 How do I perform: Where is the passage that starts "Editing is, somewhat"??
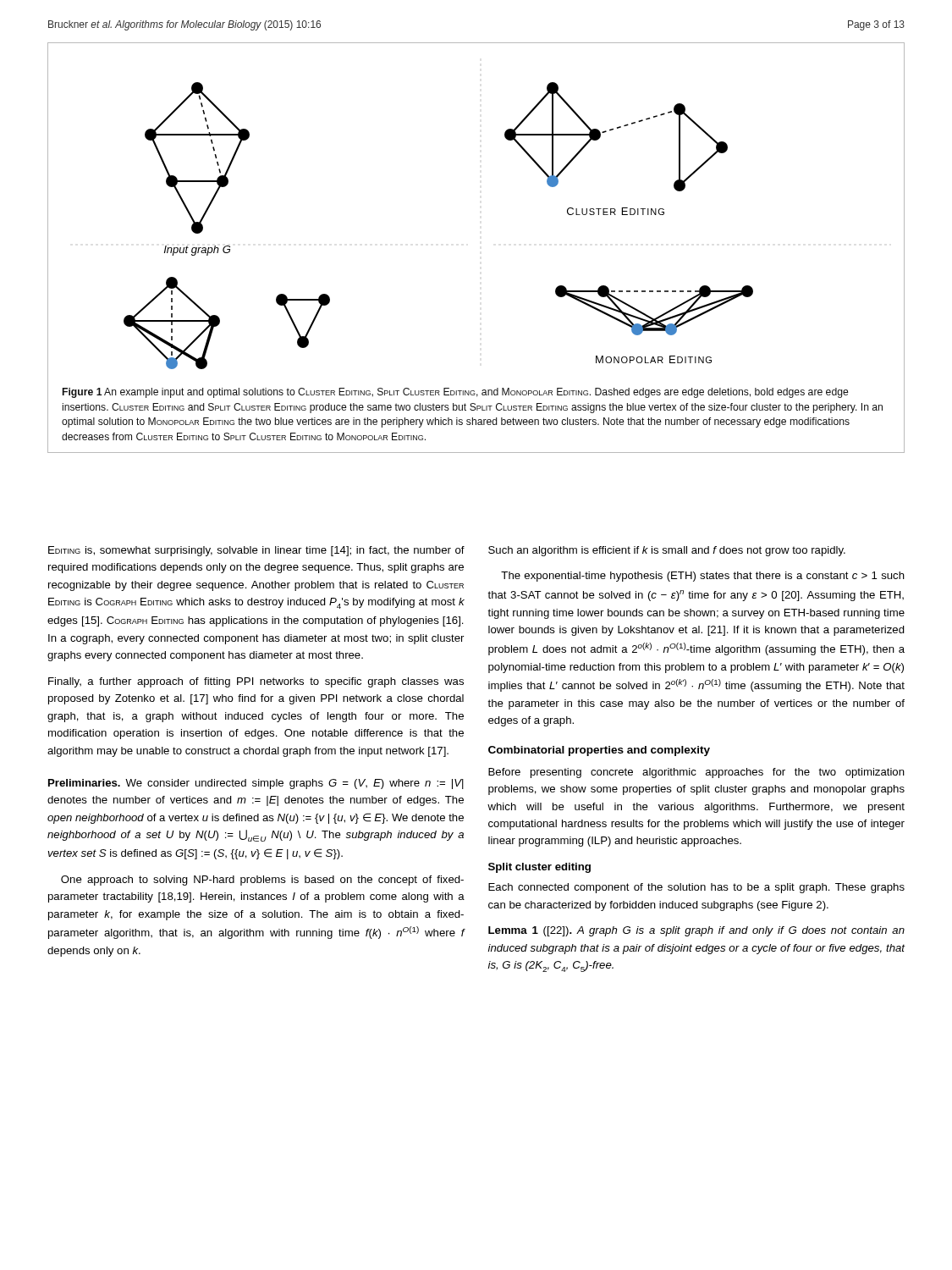[256, 603]
